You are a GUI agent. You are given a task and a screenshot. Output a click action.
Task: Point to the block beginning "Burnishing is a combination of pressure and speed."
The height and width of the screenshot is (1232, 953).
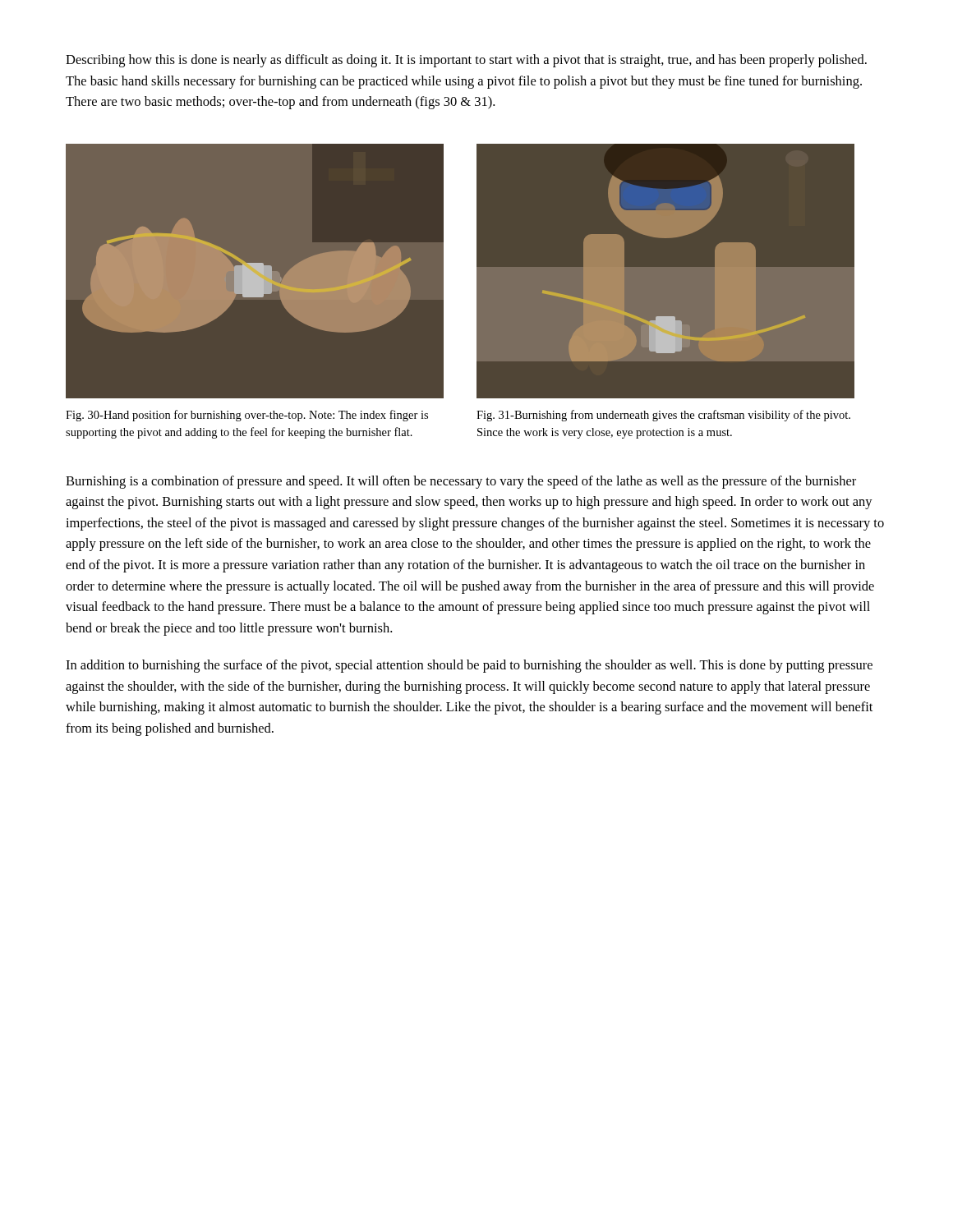[475, 554]
